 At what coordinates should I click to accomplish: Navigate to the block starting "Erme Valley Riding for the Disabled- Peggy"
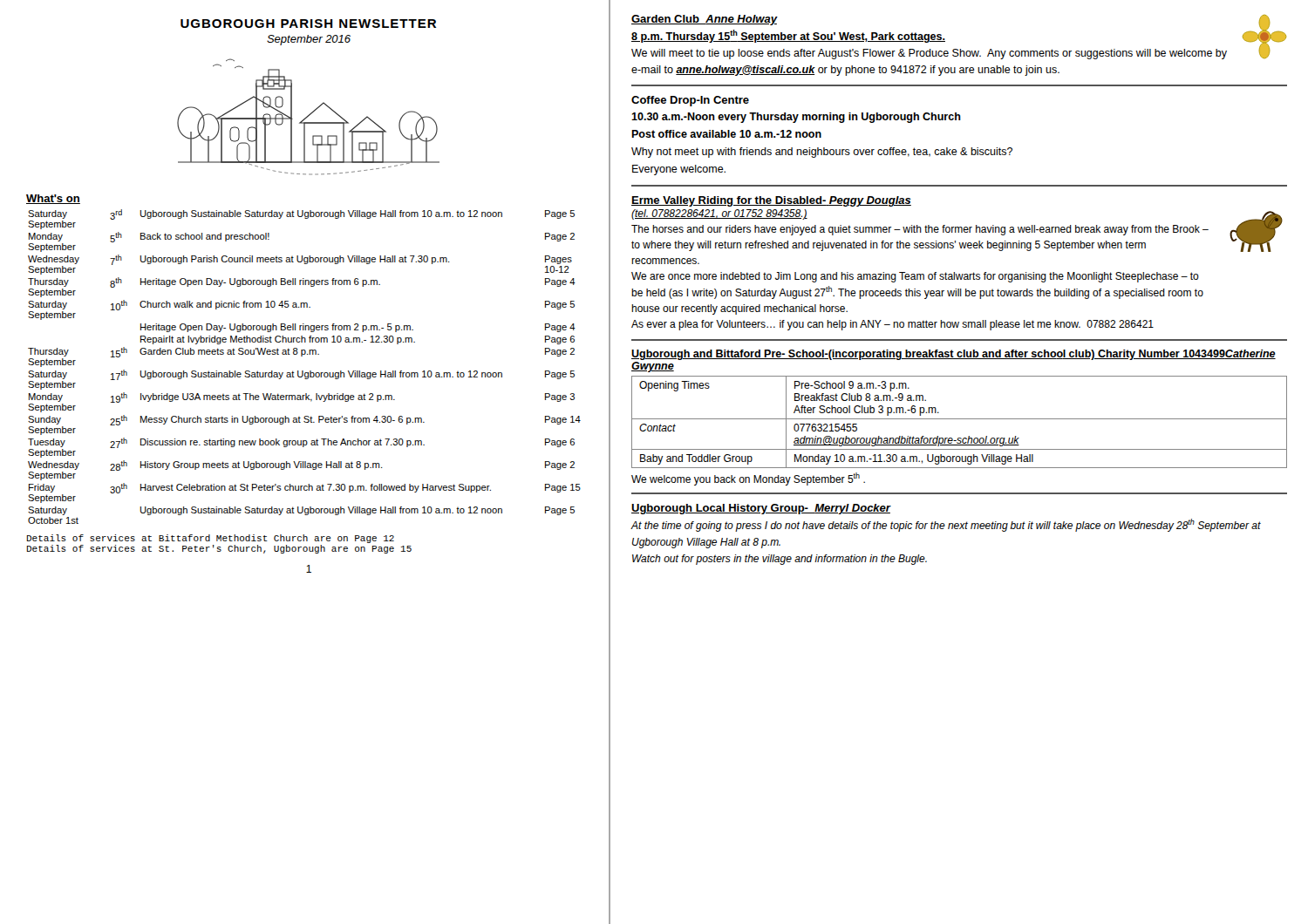coord(771,207)
